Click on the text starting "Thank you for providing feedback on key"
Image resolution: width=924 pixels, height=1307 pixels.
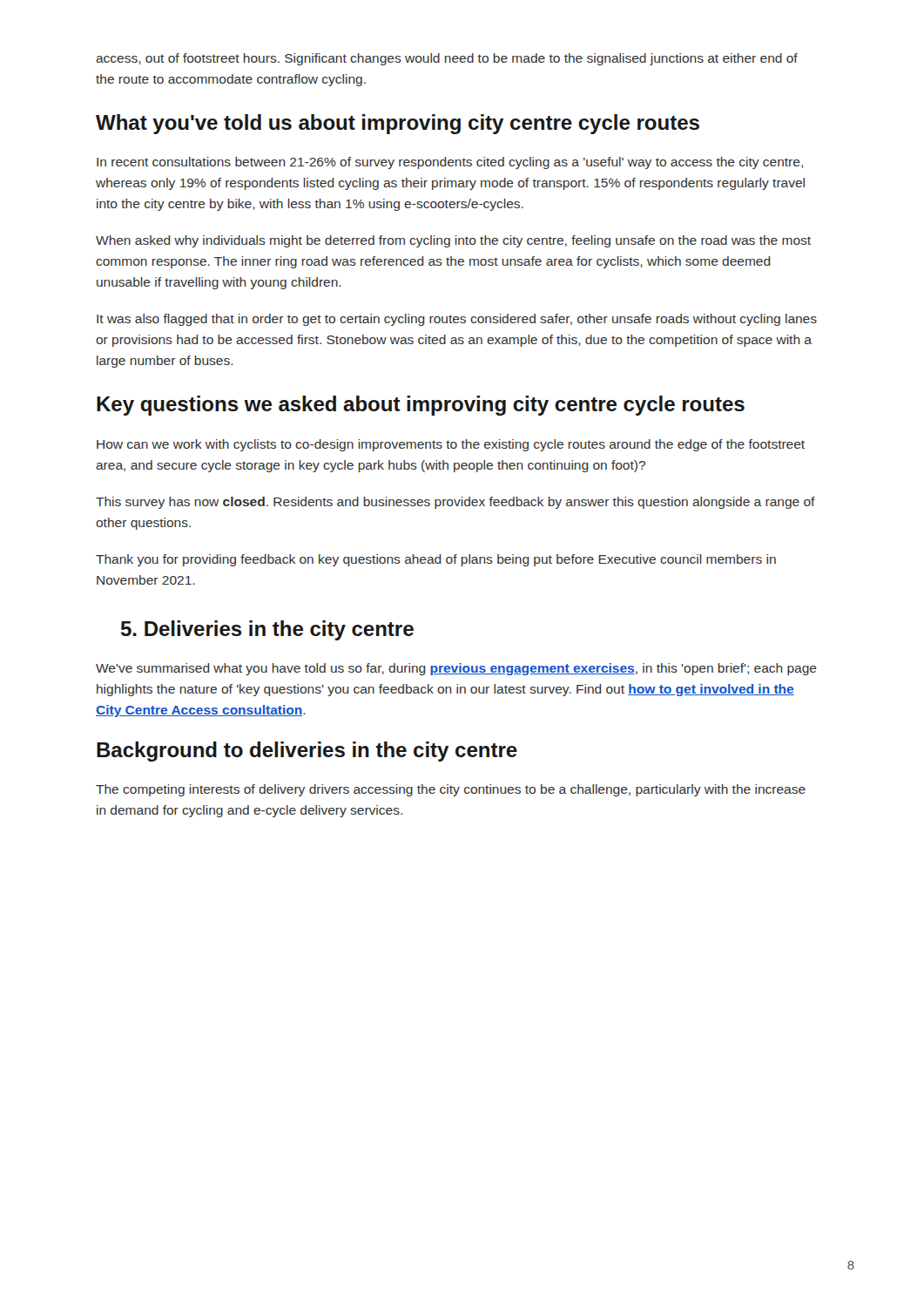click(436, 569)
